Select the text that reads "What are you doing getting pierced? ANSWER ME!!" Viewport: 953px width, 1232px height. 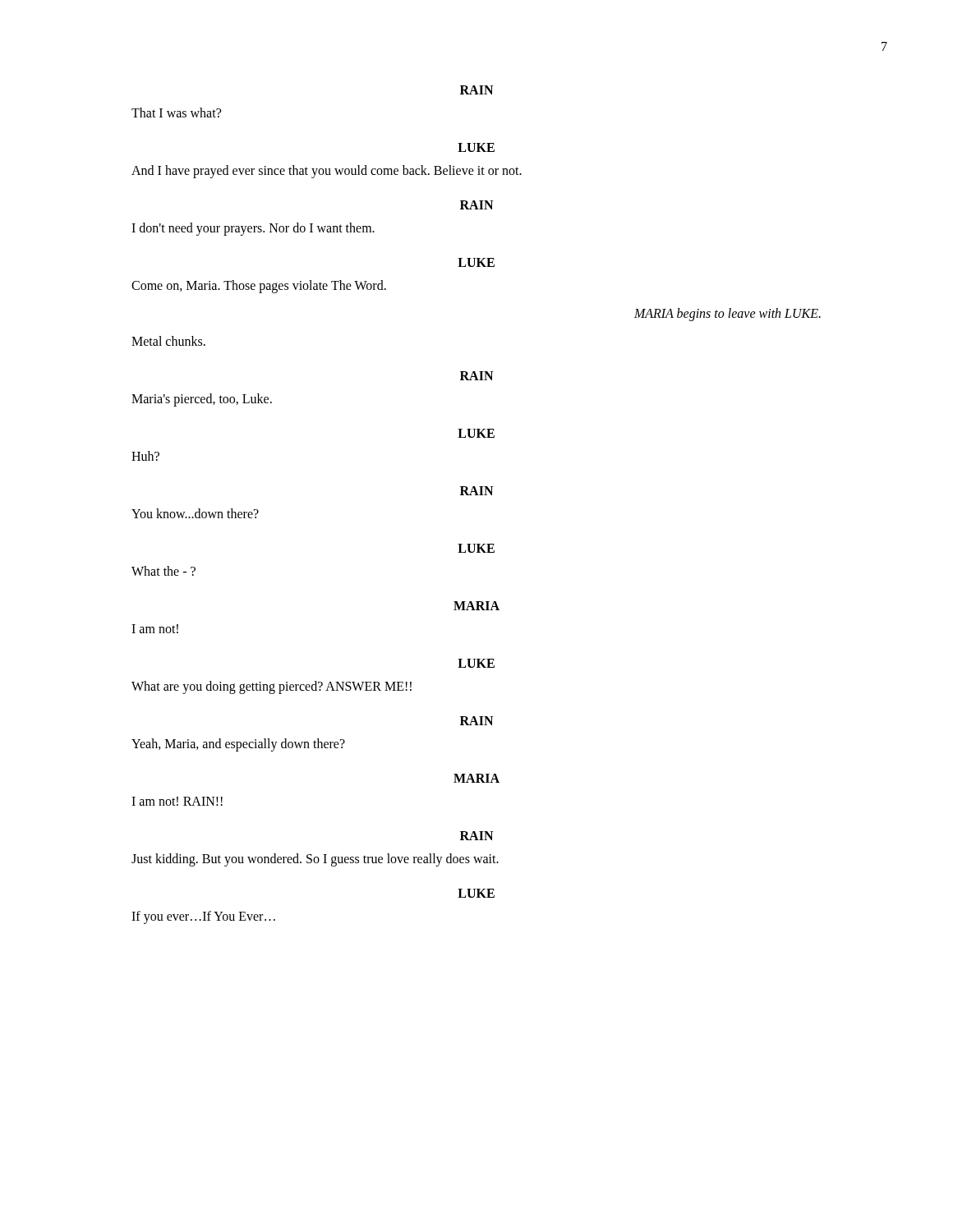tap(272, 686)
